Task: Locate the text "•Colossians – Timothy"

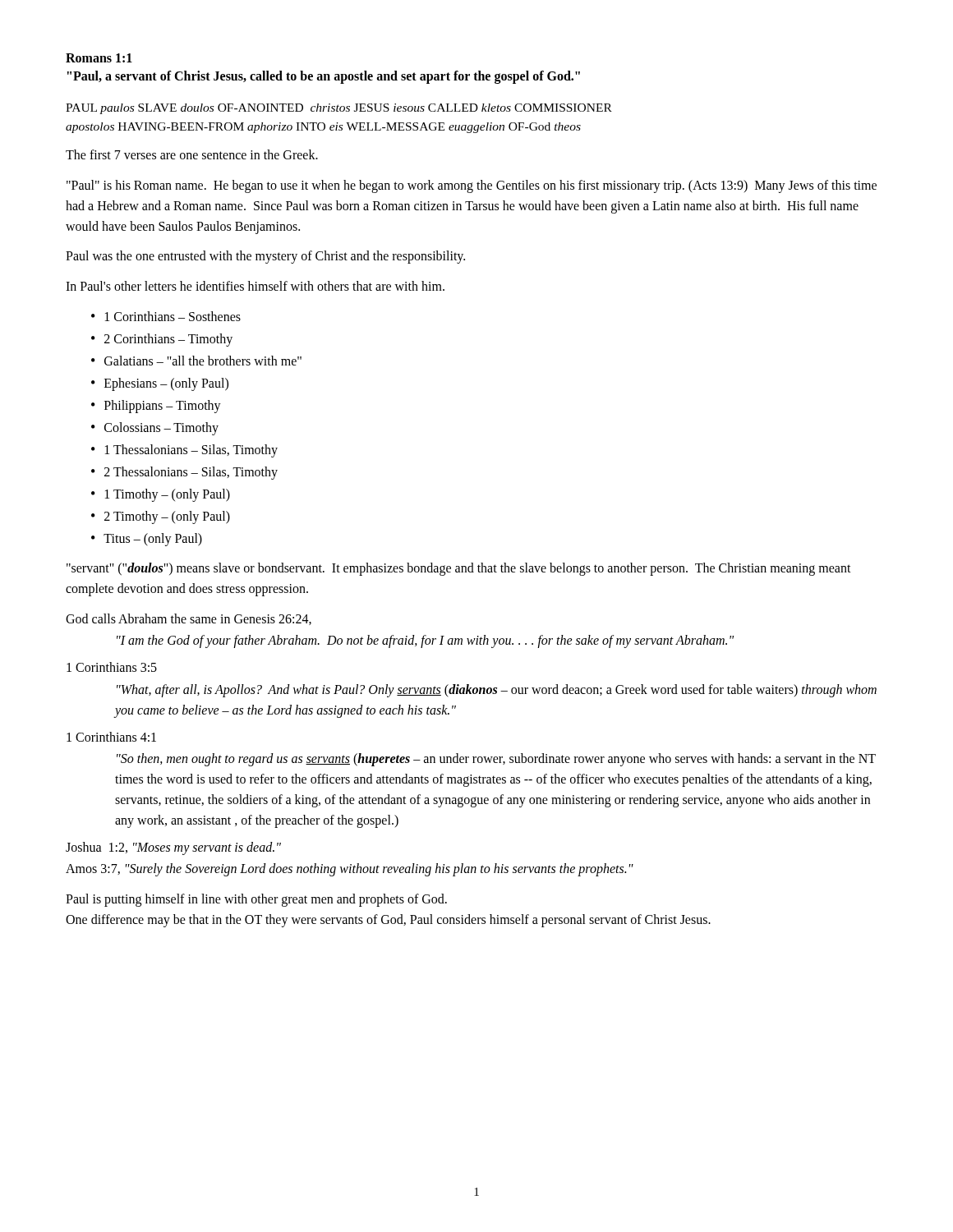Action: (154, 428)
